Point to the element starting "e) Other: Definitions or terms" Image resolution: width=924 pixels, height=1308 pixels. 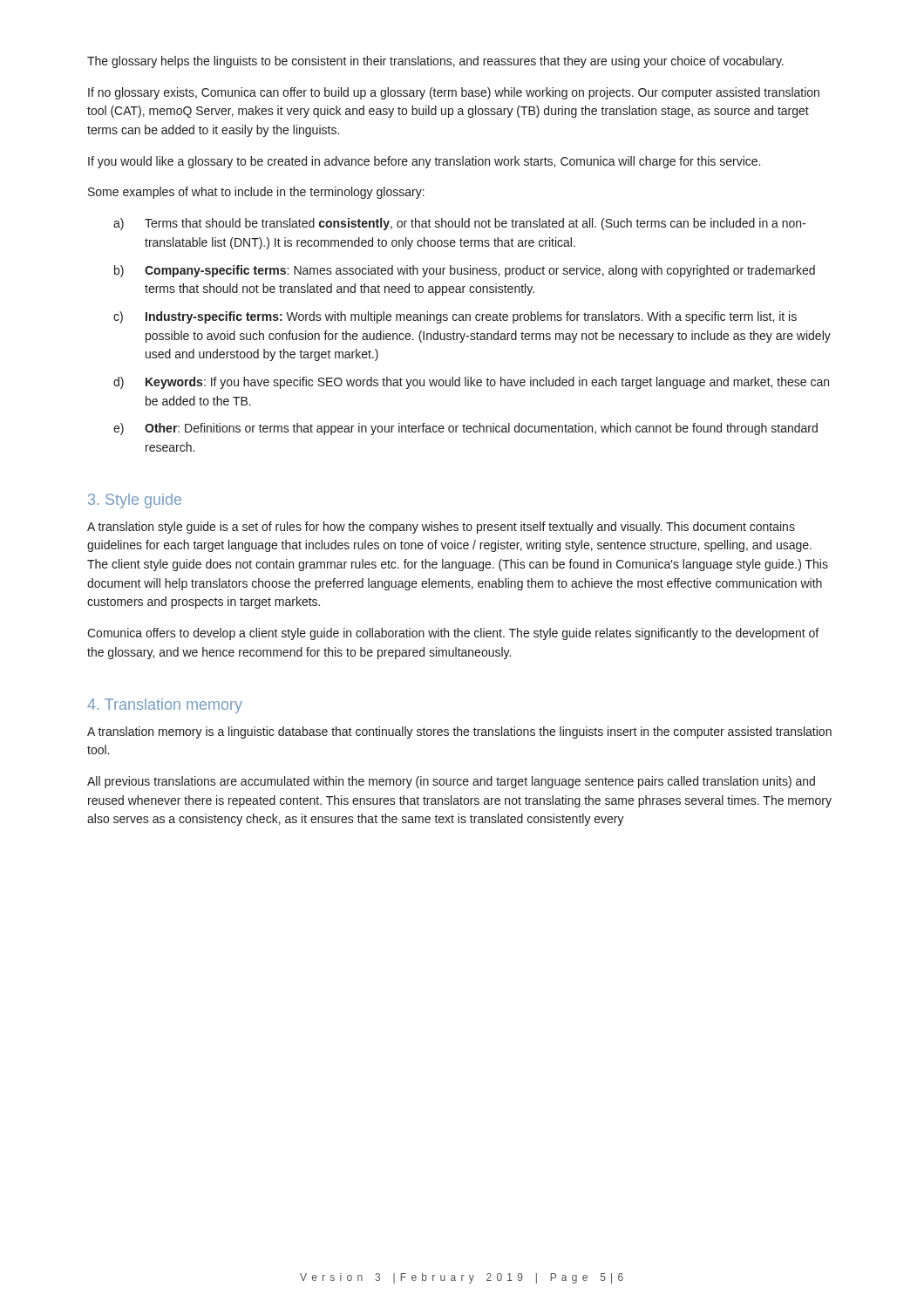(462, 439)
